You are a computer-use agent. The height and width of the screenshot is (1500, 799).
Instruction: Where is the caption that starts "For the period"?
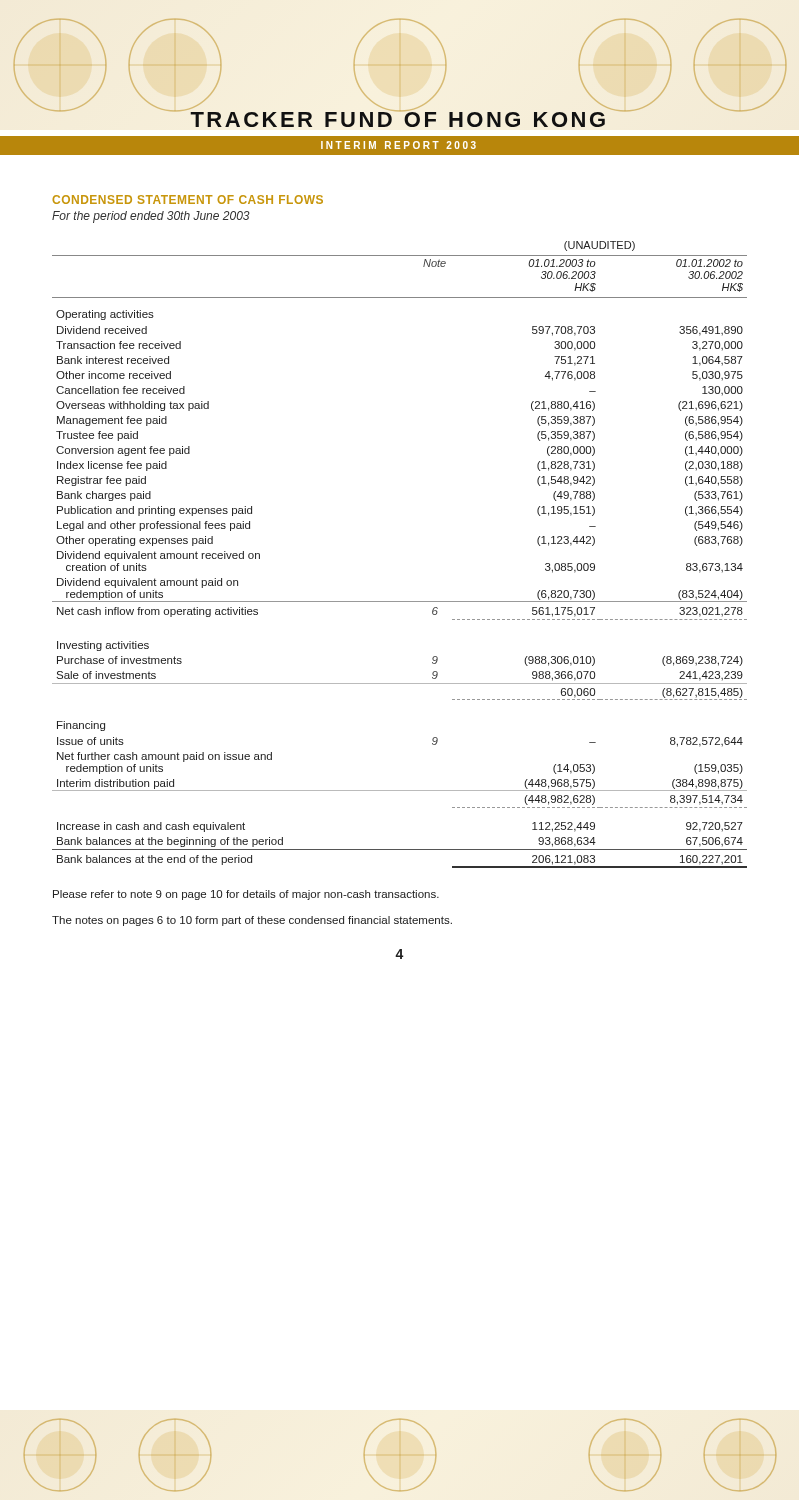pyautogui.click(x=151, y=216)
